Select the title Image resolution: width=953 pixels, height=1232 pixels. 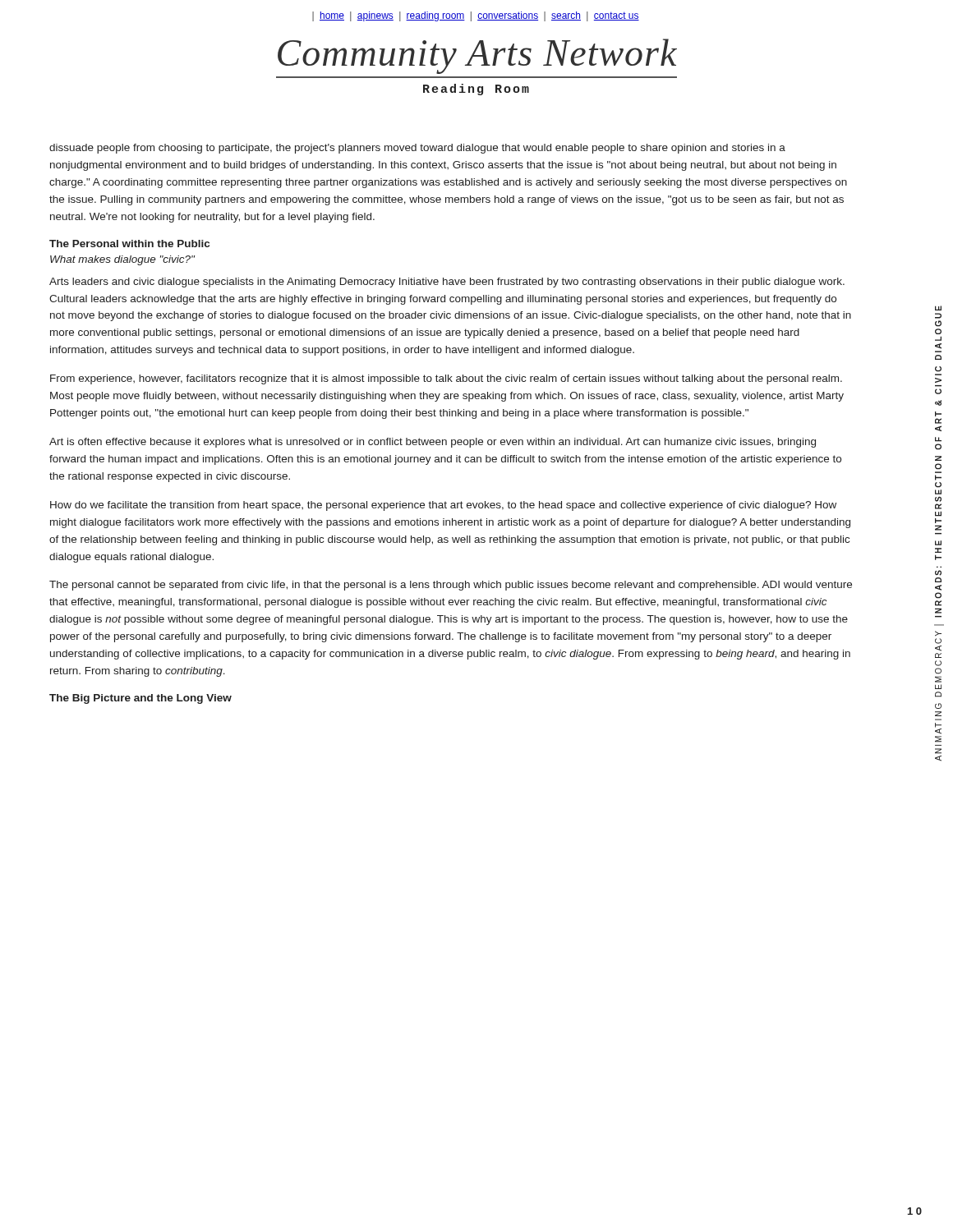click(x=476, y=55)
